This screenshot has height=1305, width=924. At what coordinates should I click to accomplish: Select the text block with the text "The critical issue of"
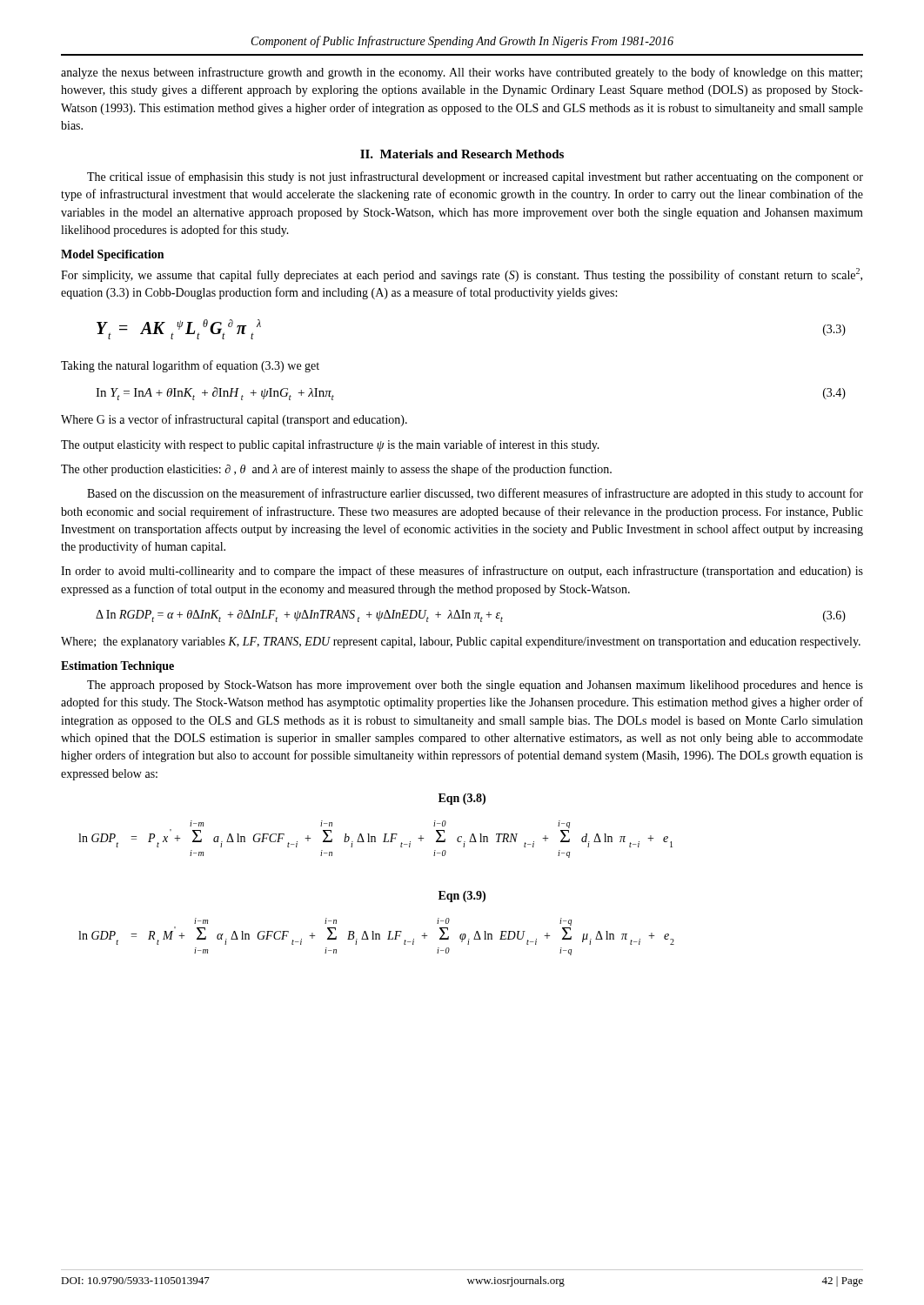462,204
